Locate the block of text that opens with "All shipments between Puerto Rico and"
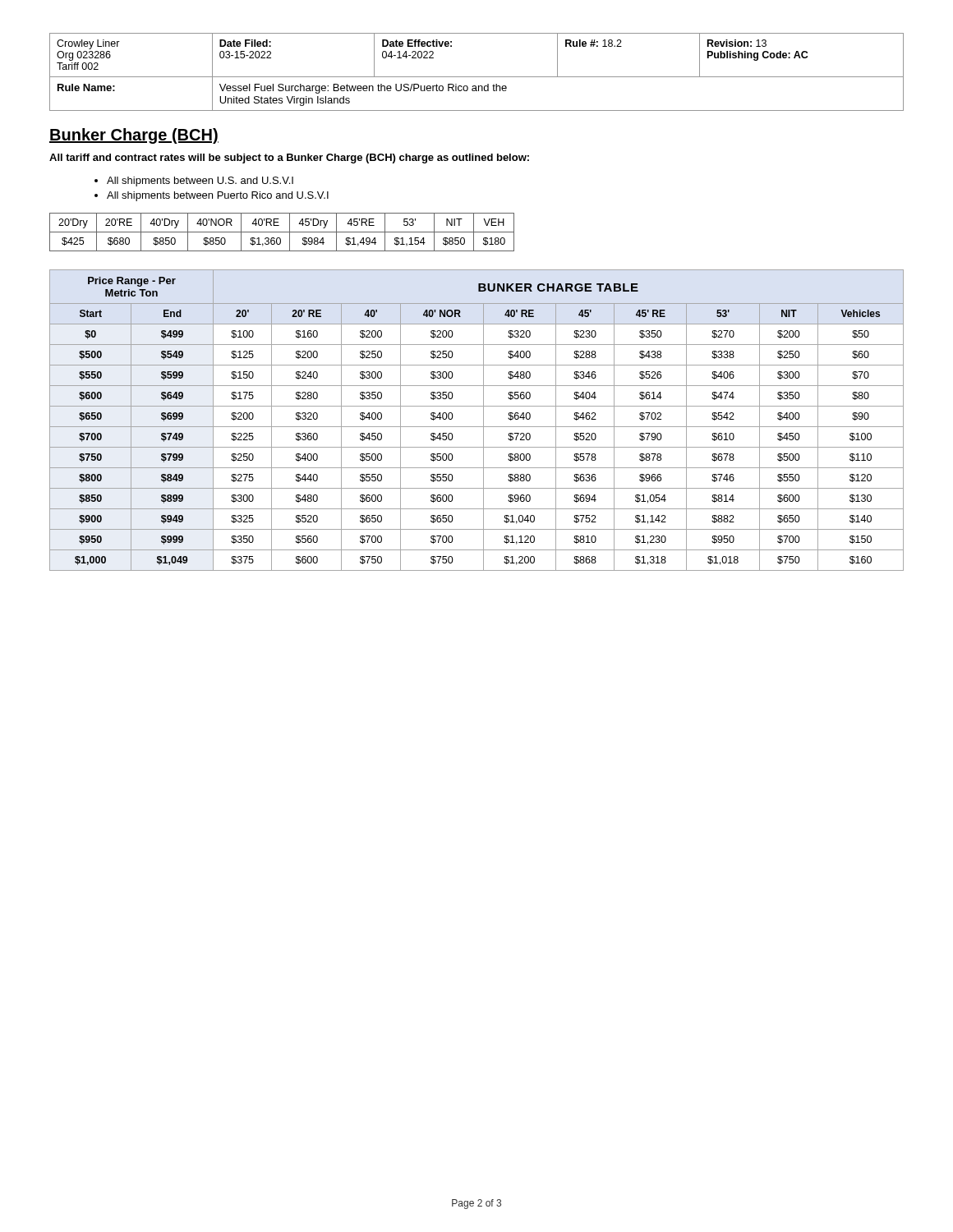The width and height of the screenshot is (953, 1232). [218, 195]
